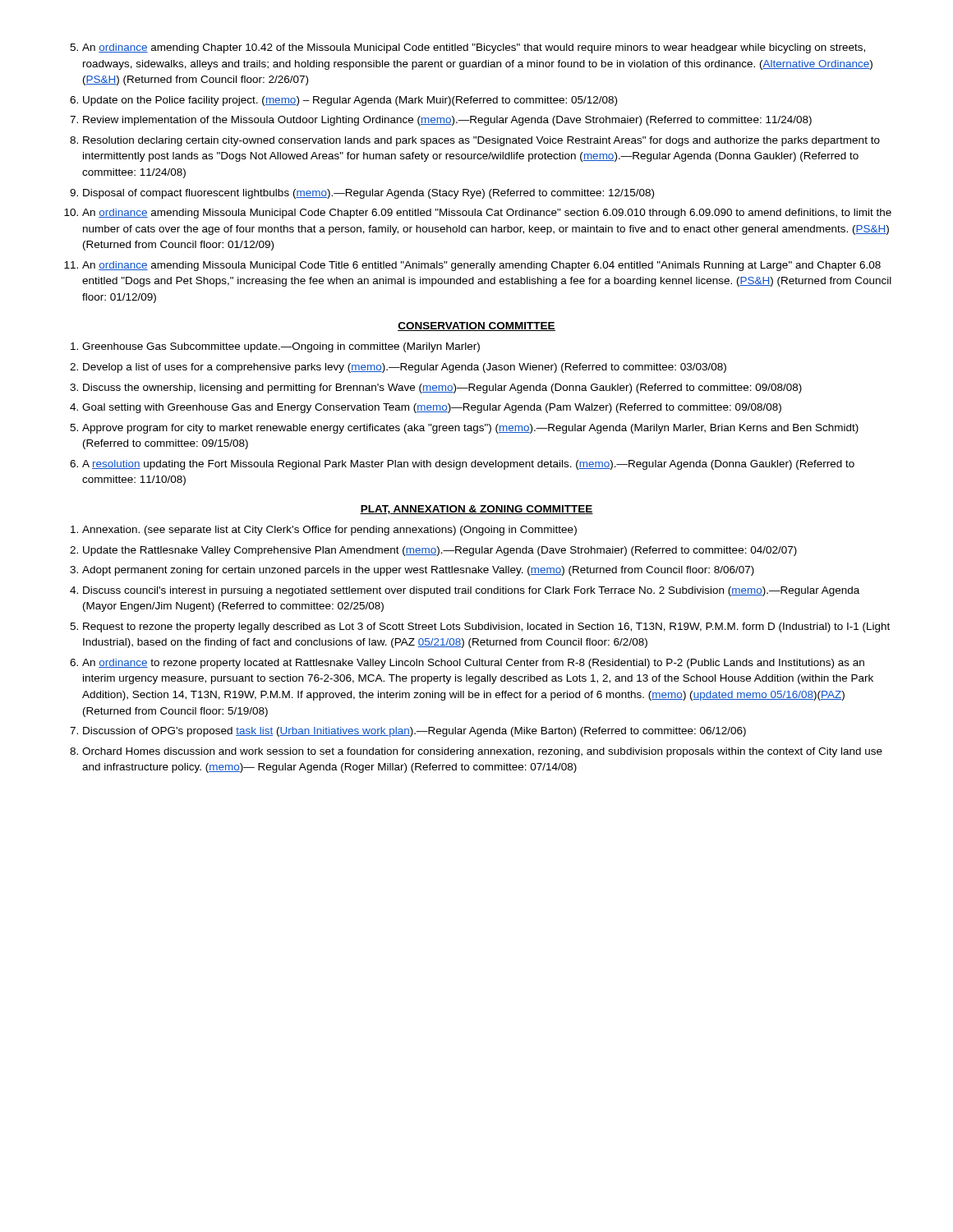Locate the block of text that opens with "Goal setting with Greenhouse Gas"
Screen dimensions: 1232x953
[432, 407]
